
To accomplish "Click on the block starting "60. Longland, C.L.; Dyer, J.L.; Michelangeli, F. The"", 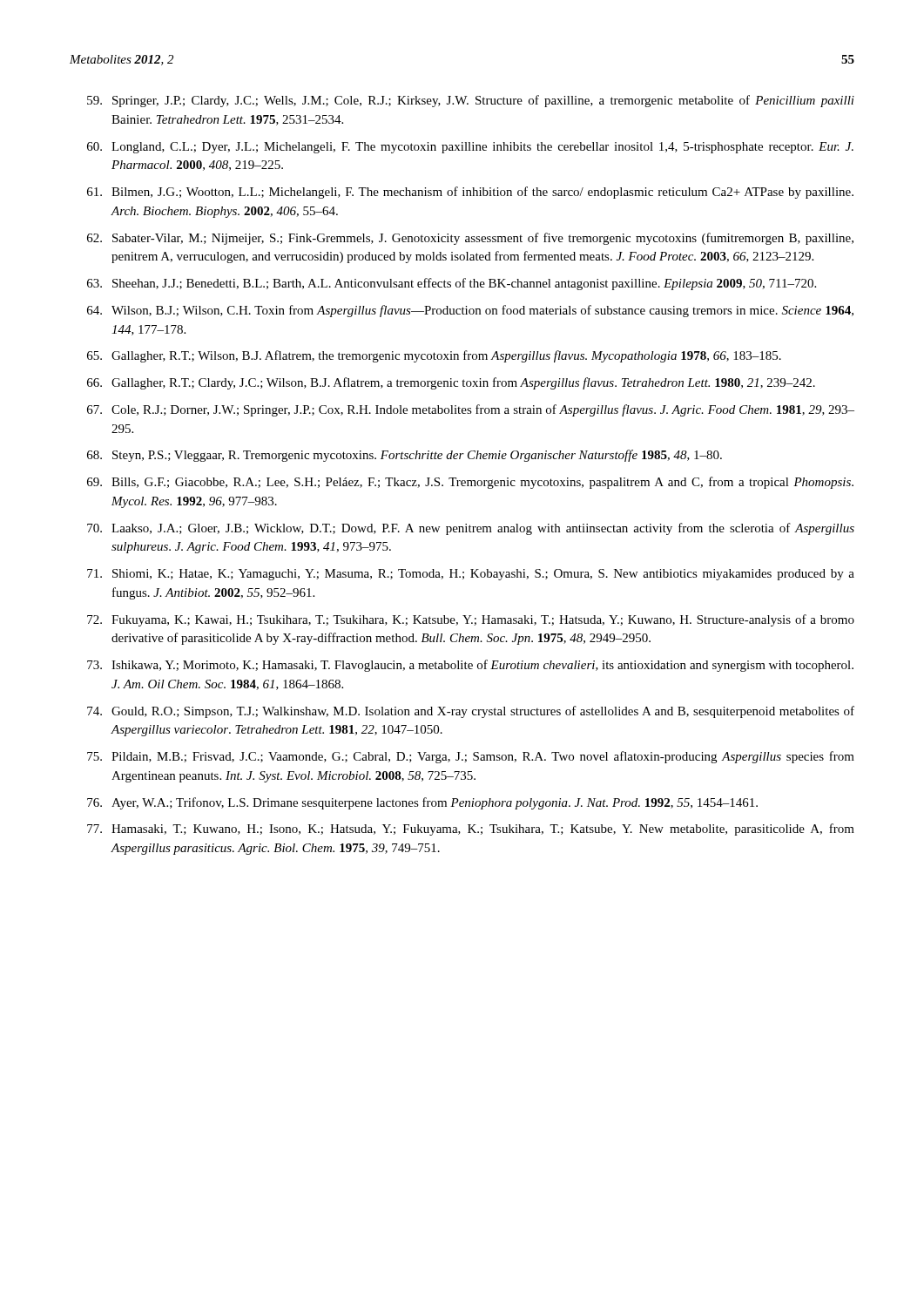I will pyautogui.click(x=462, y=156).
